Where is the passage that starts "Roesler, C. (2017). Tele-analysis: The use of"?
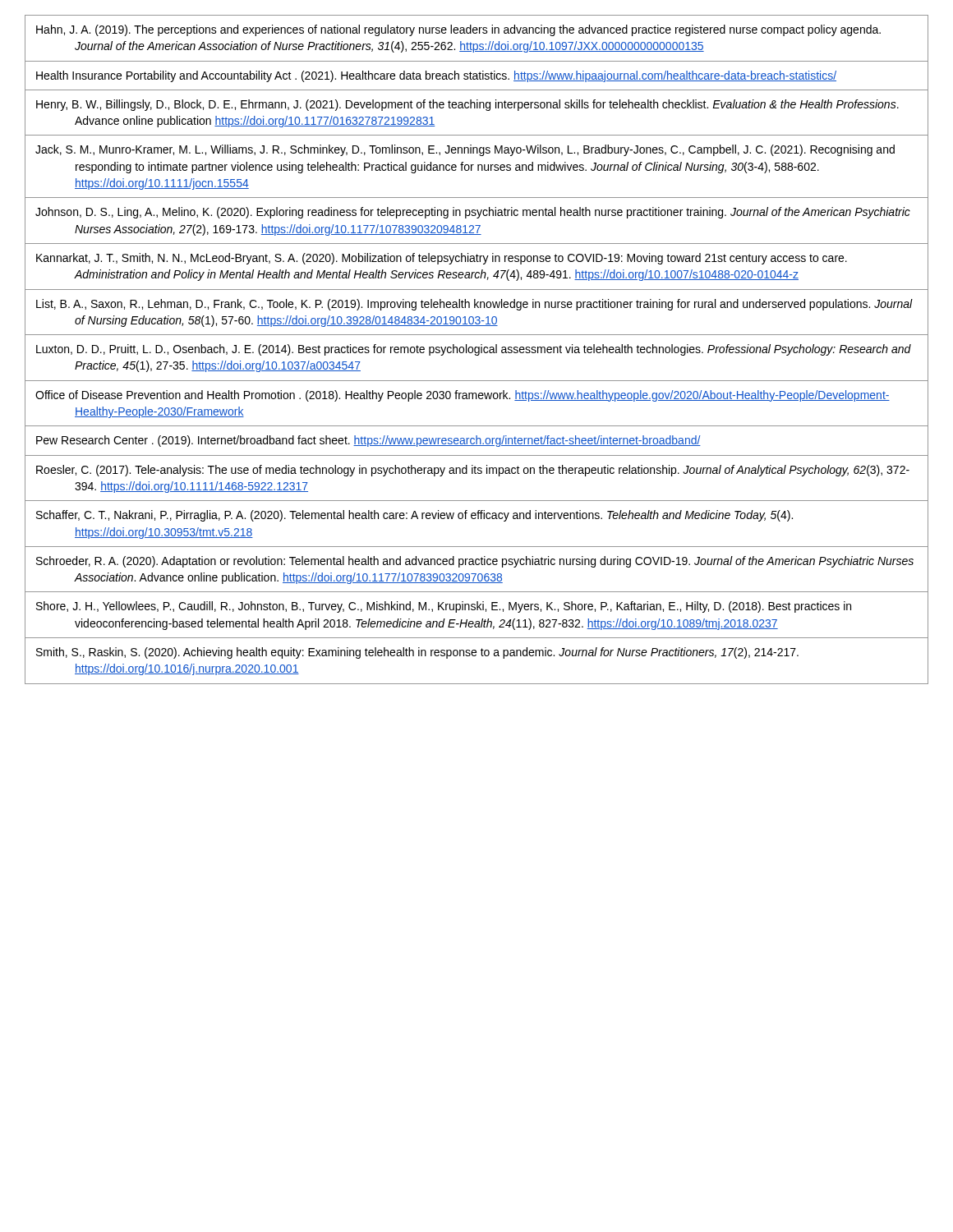953x1232 pixels. [x=472, y=478]
